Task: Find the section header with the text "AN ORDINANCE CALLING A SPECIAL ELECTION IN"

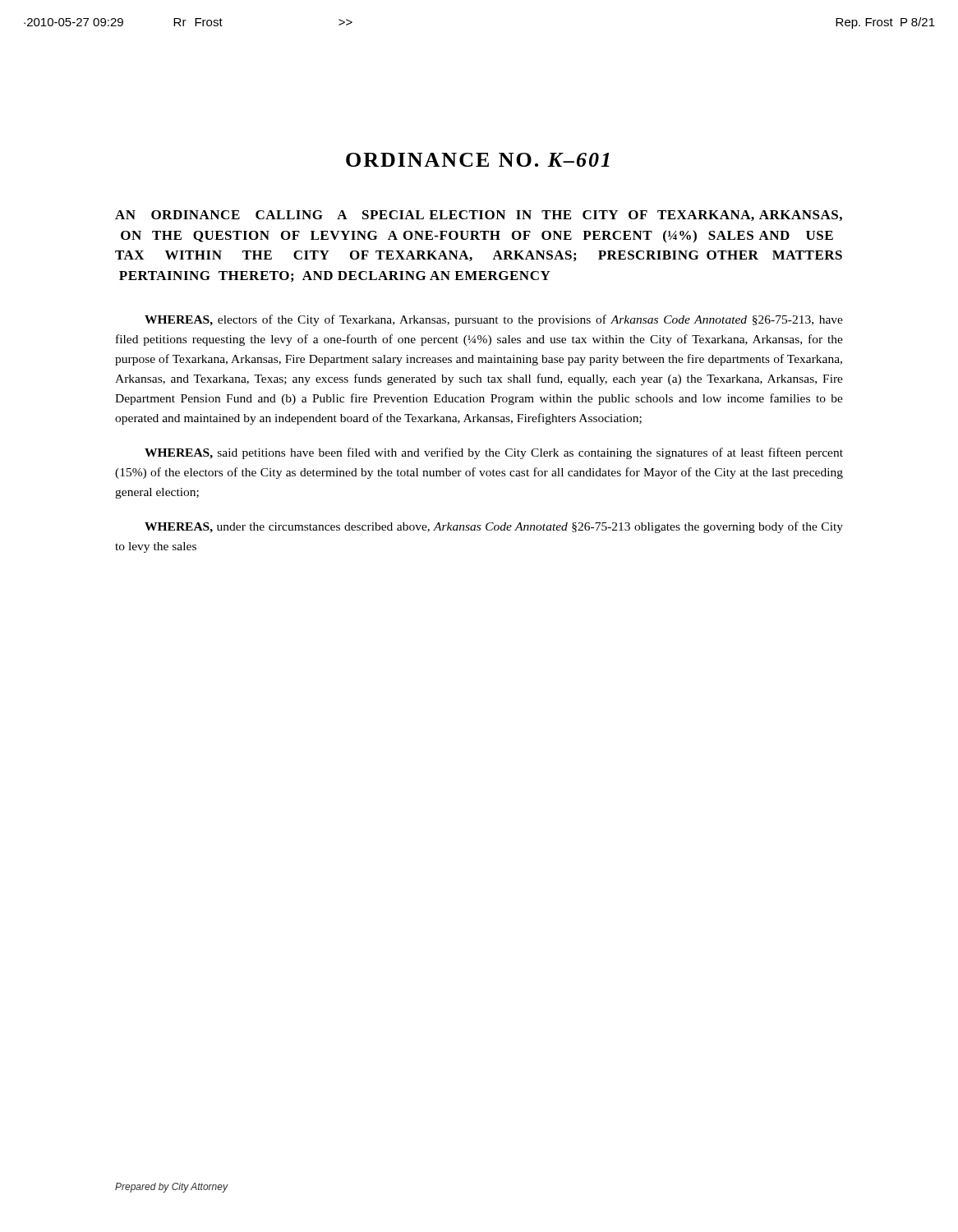Action: [x=479, y=245]
